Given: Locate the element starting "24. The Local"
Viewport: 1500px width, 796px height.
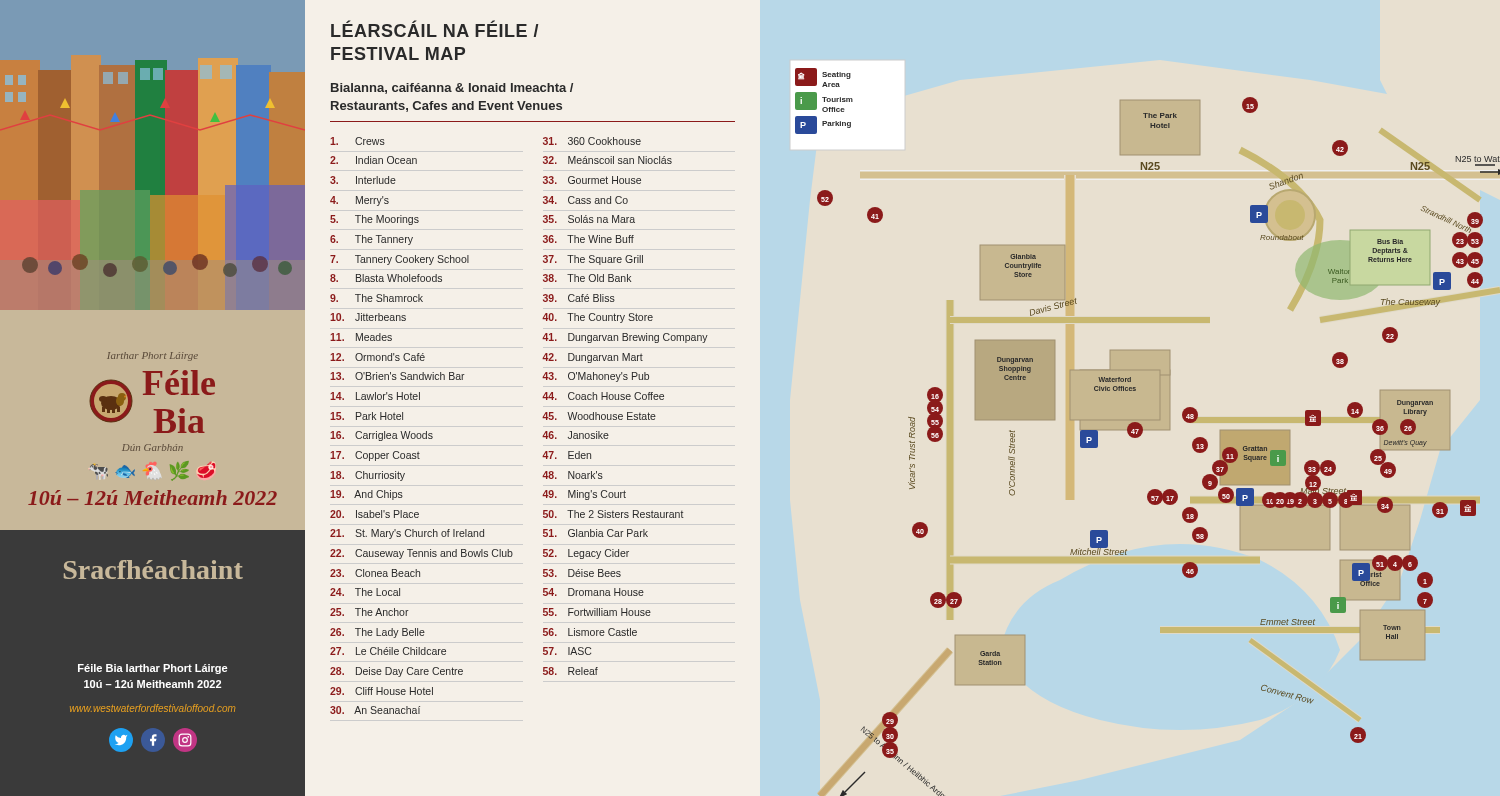Looking at the screenshot, I should [x=365, y=593].
